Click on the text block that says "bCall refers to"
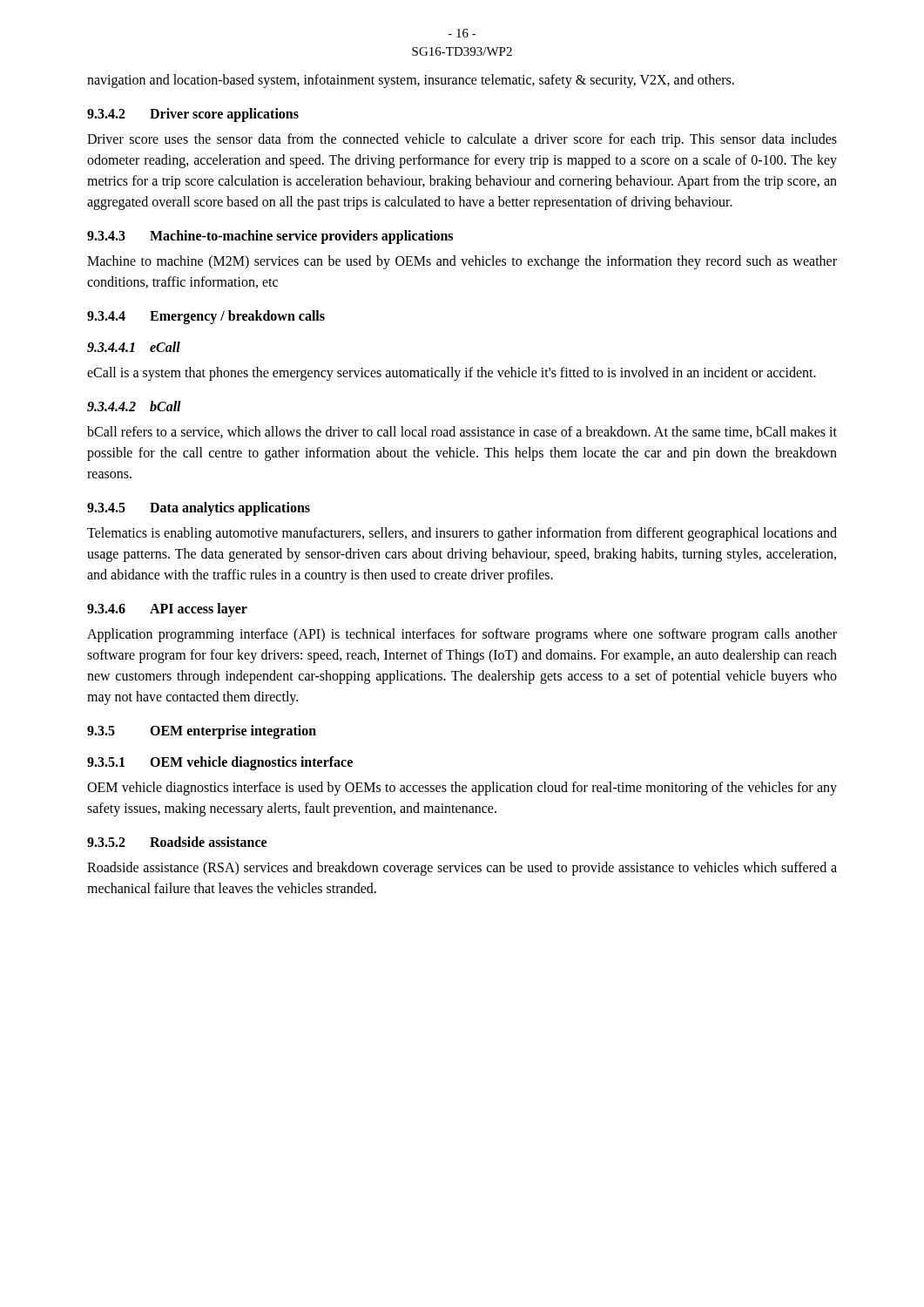Screen dimensions: 1307x924 click(462, 453)
